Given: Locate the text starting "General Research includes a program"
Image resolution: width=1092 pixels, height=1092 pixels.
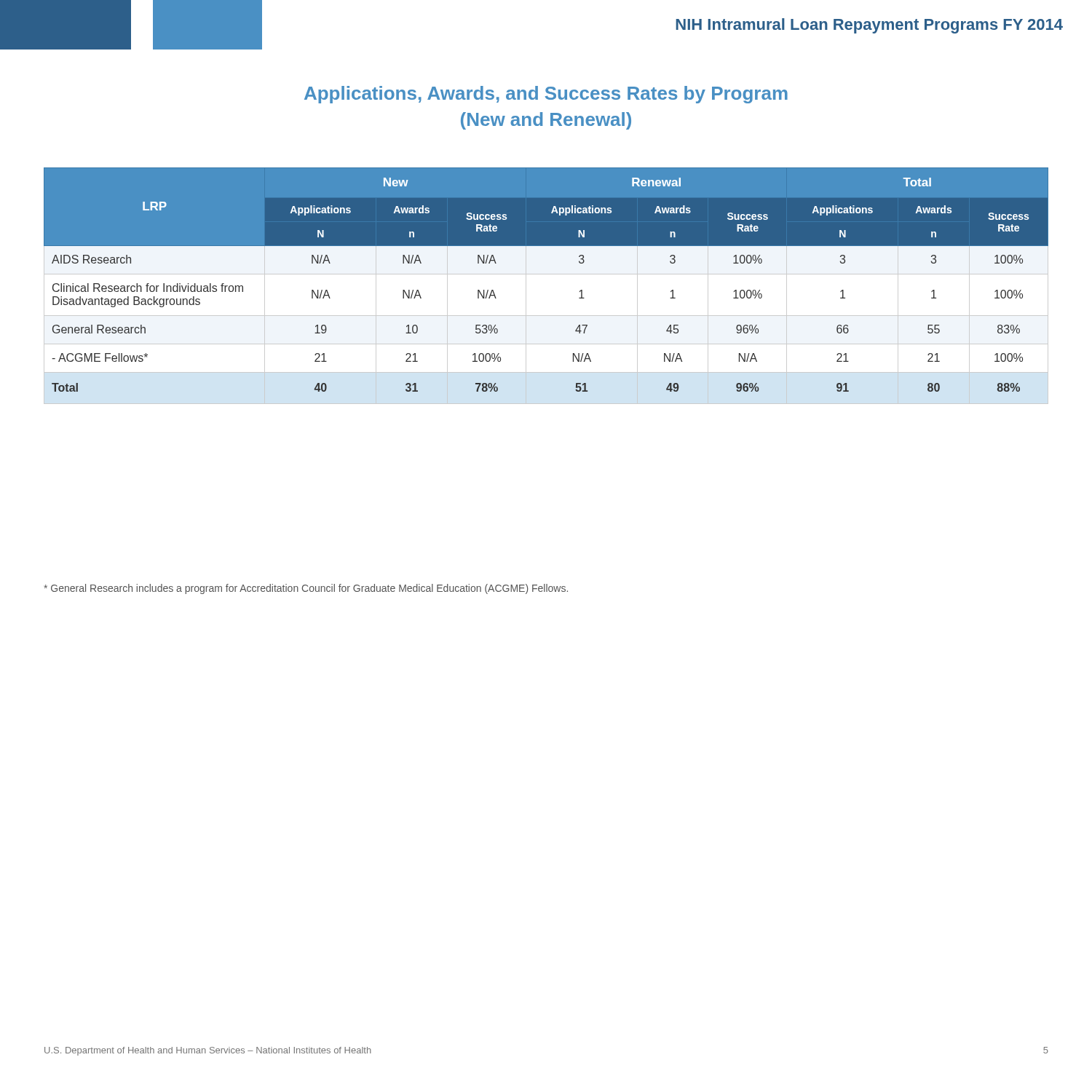Looking at the screenshot, I should tap(306, 588).
